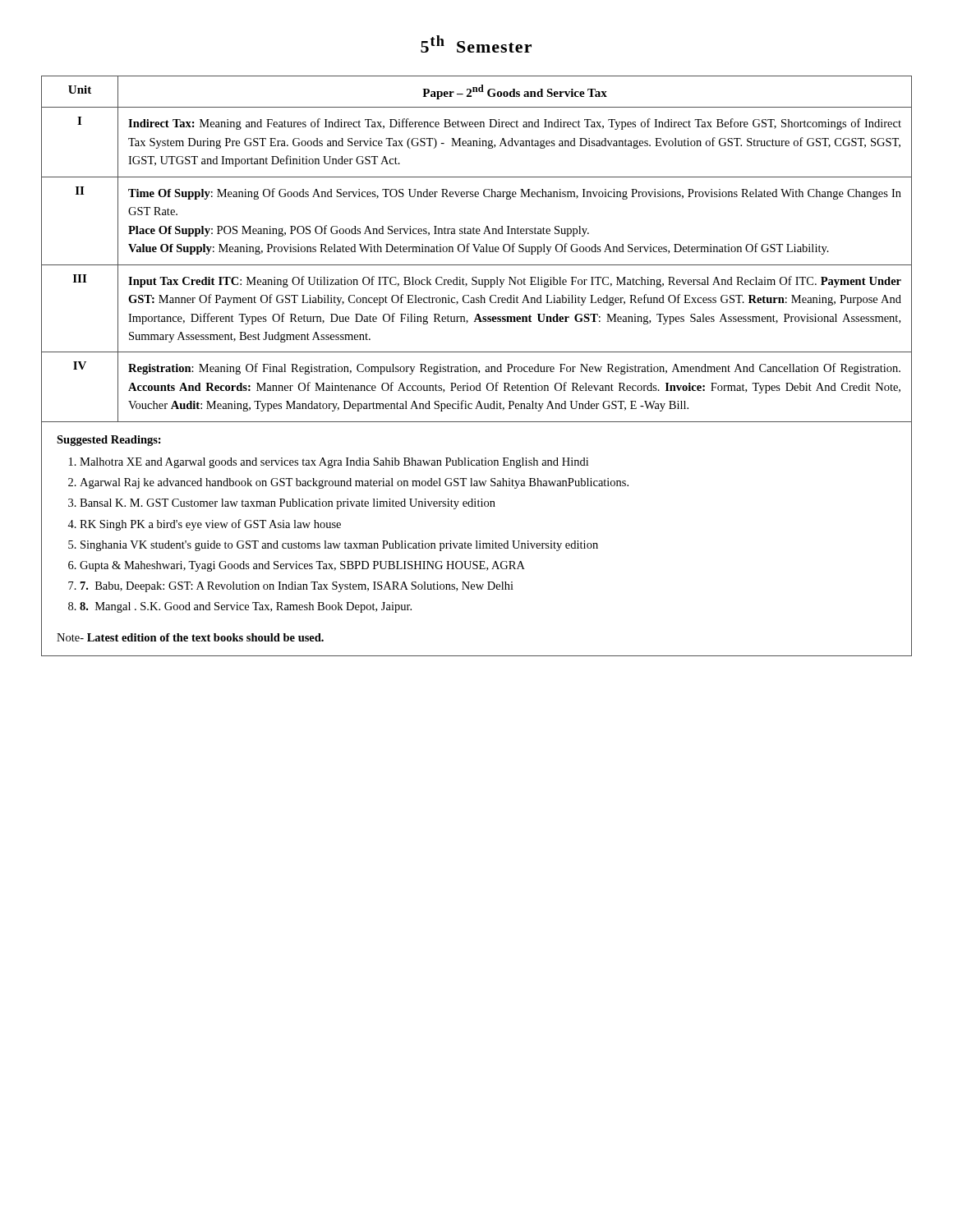This screenshot has width=953, height=1232.
Task: Click on the list item that says "8. Mangal . S.K. Good"
Action: [x=246, y=606]
